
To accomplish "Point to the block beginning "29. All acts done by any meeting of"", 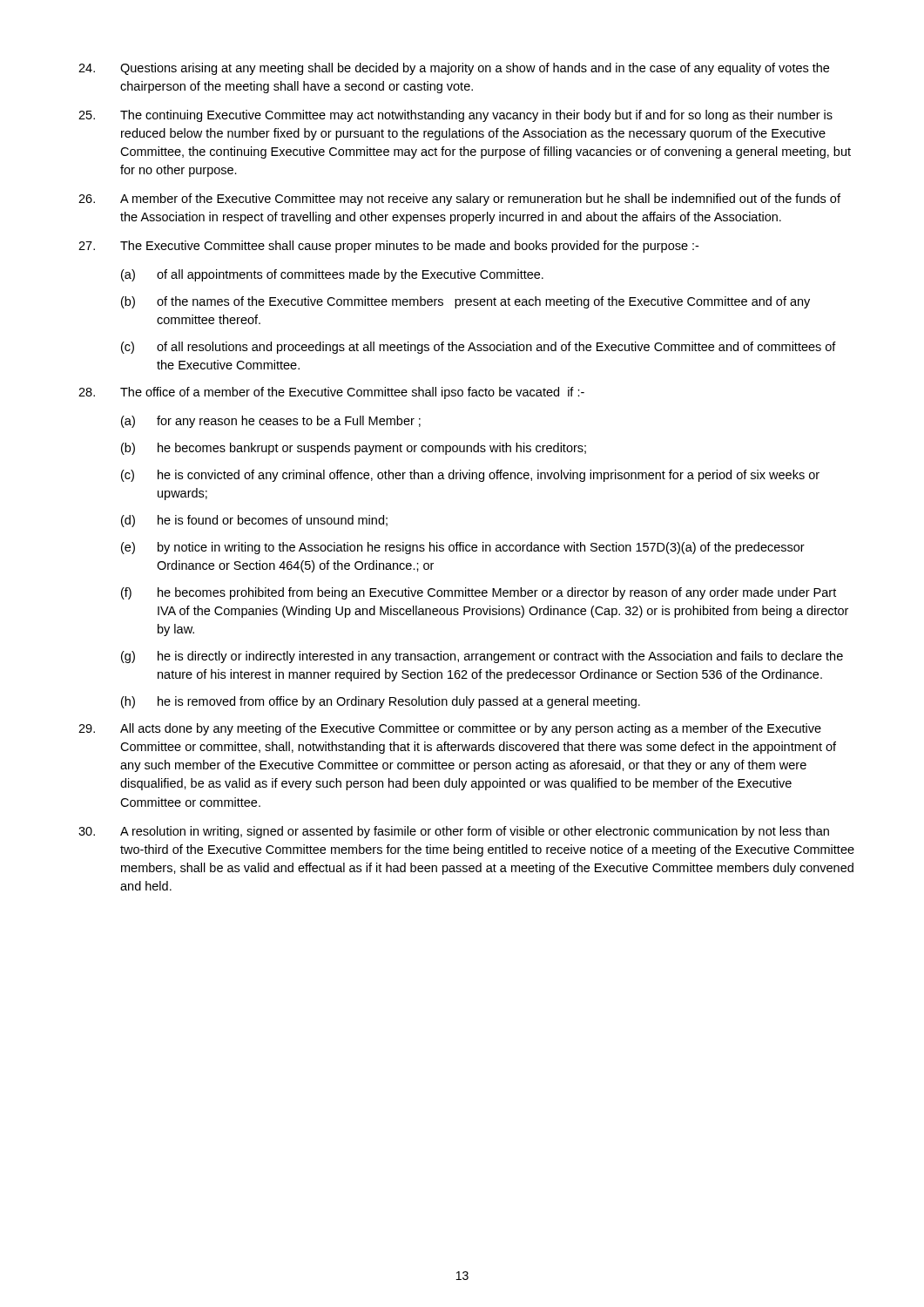I will point(466,766).
